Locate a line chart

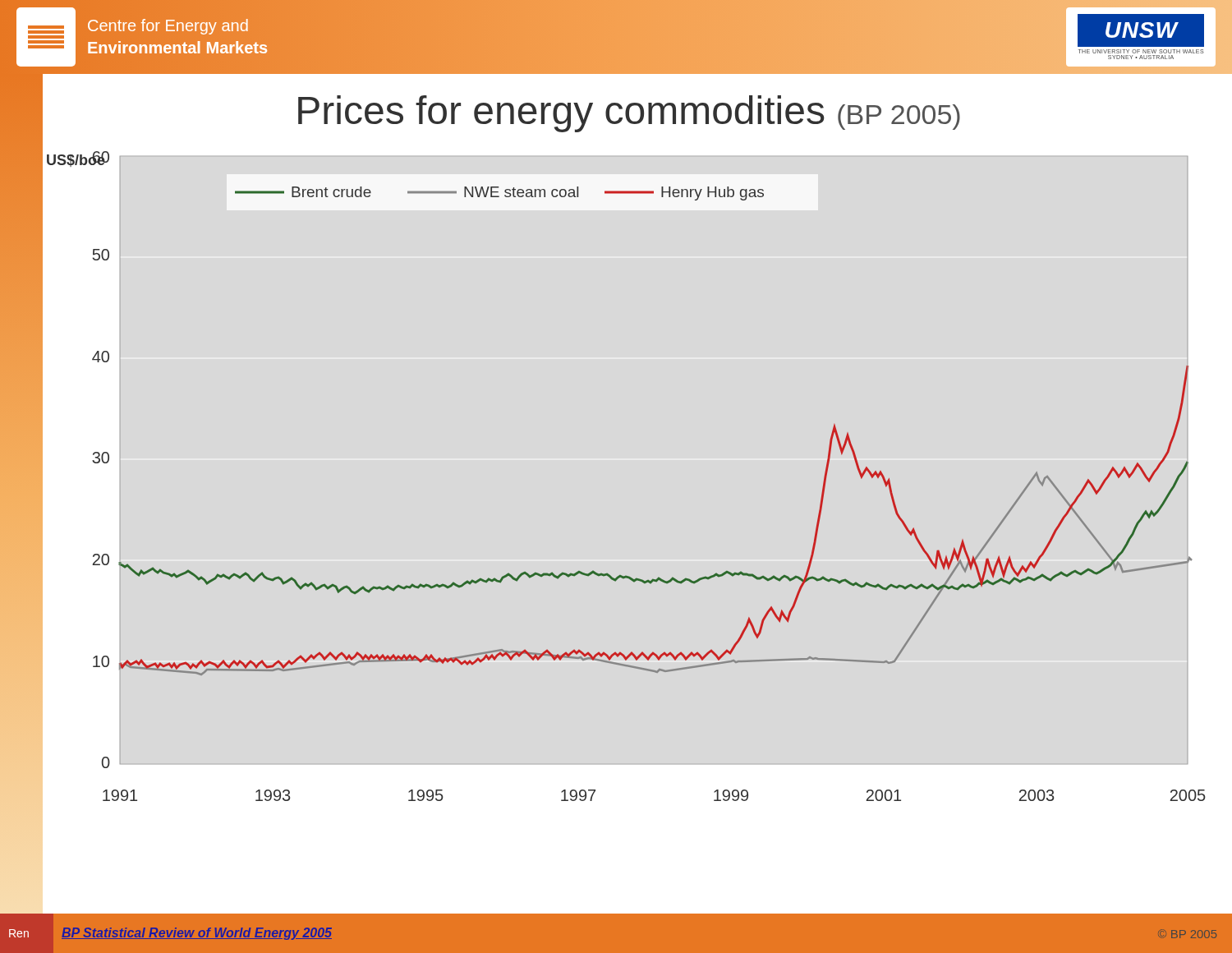[627, 526]
